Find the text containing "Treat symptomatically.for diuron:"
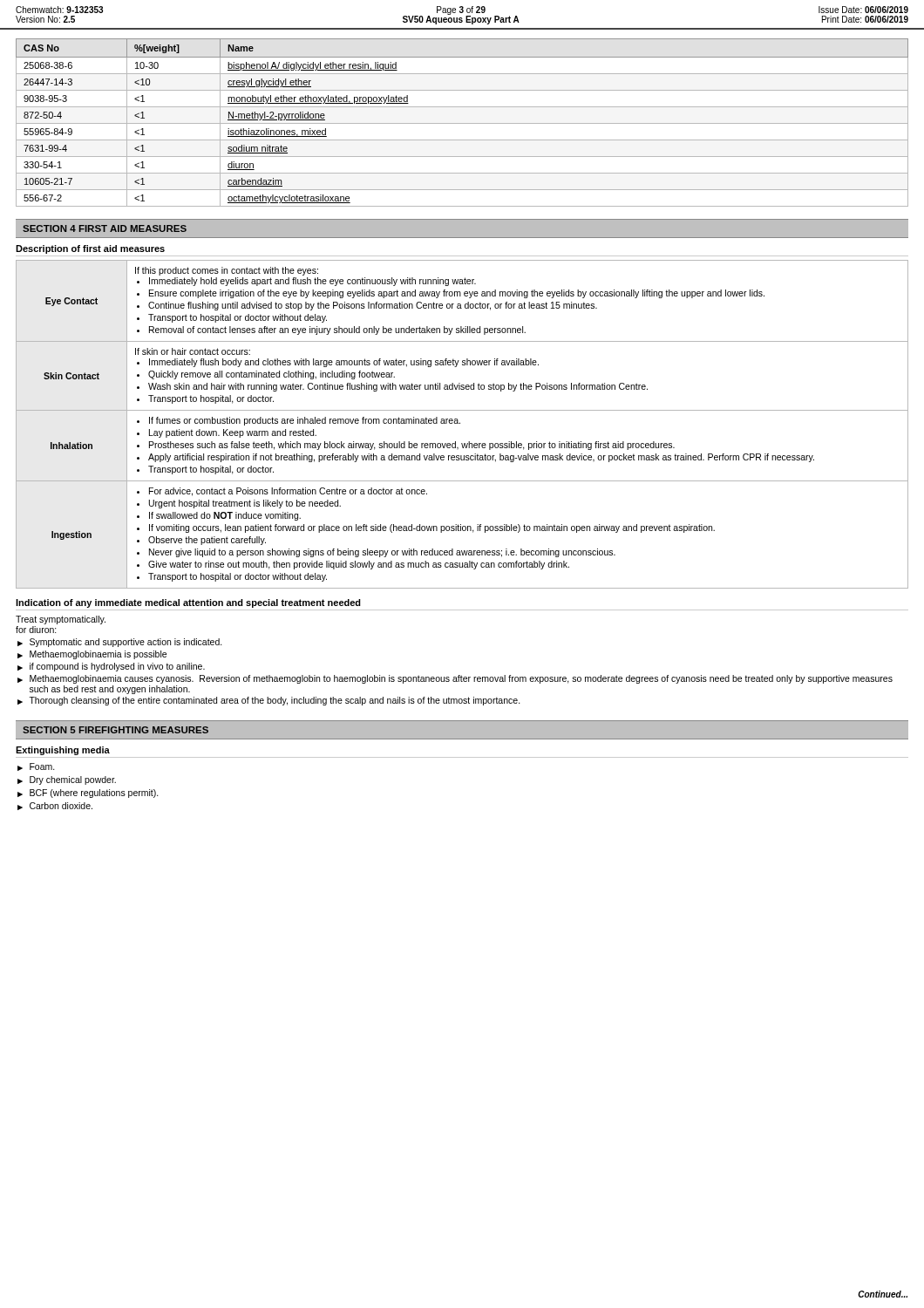 tap(61, 624)
